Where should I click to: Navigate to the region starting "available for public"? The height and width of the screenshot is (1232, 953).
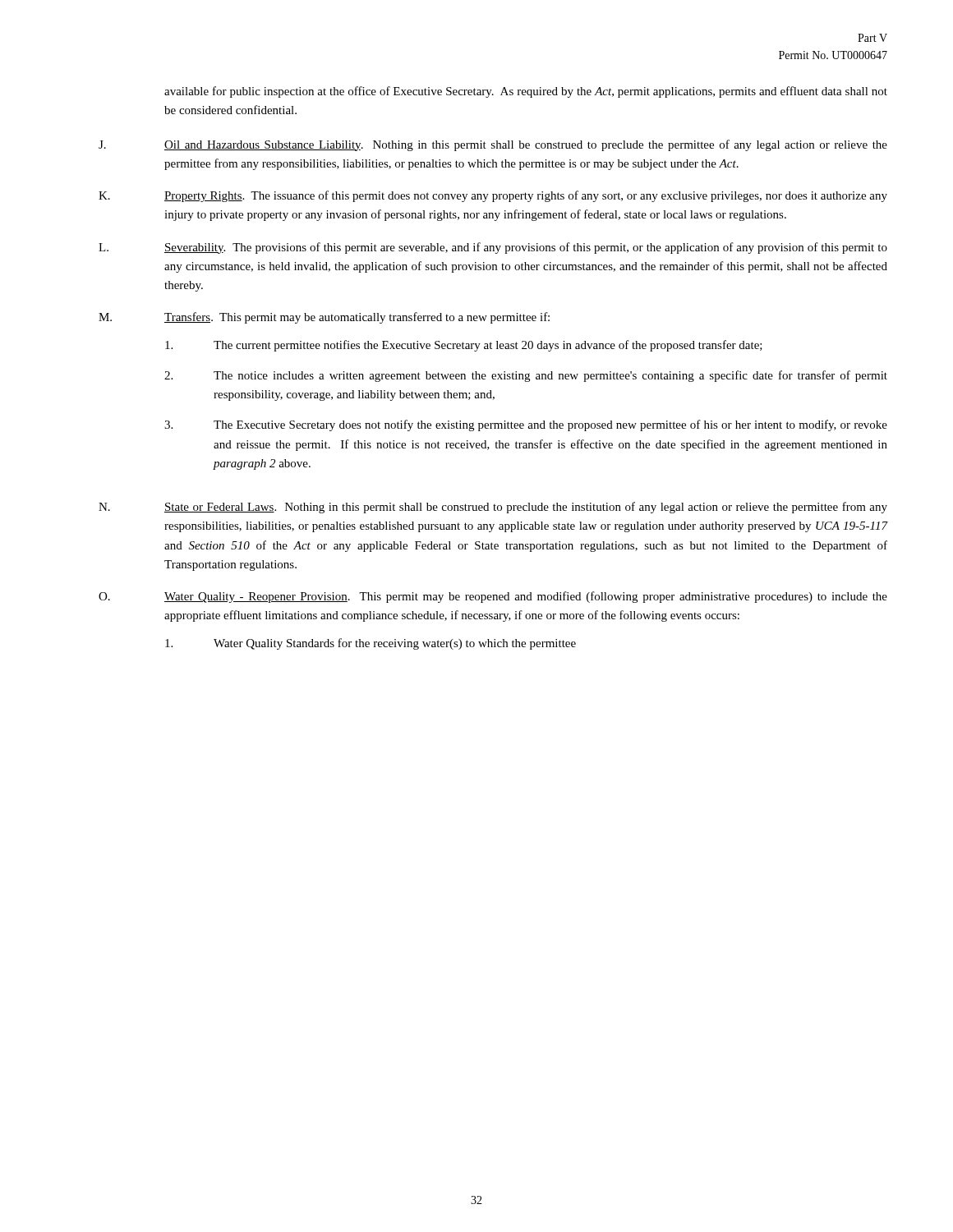(526, 101)
